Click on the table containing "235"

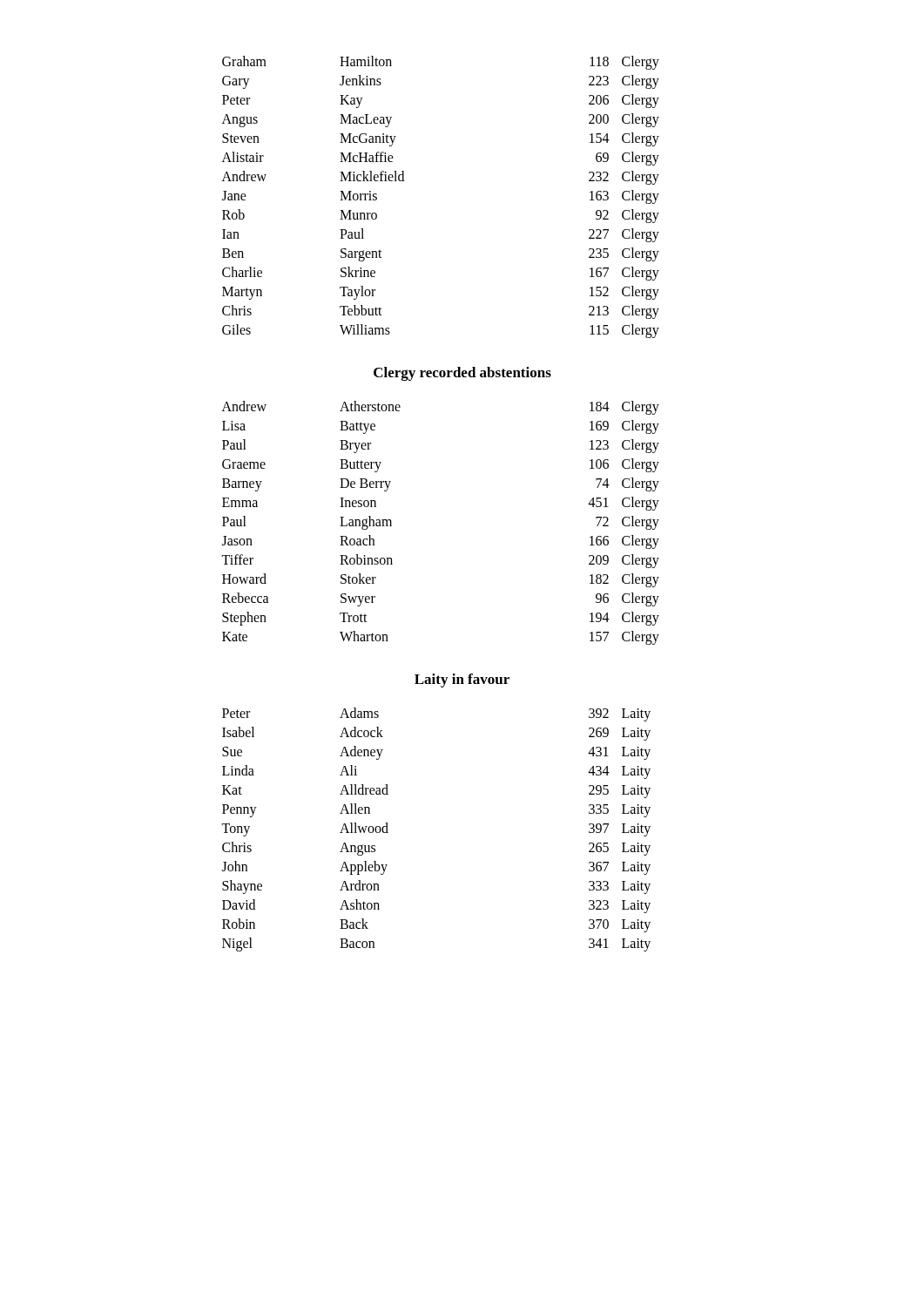point(462,196)
